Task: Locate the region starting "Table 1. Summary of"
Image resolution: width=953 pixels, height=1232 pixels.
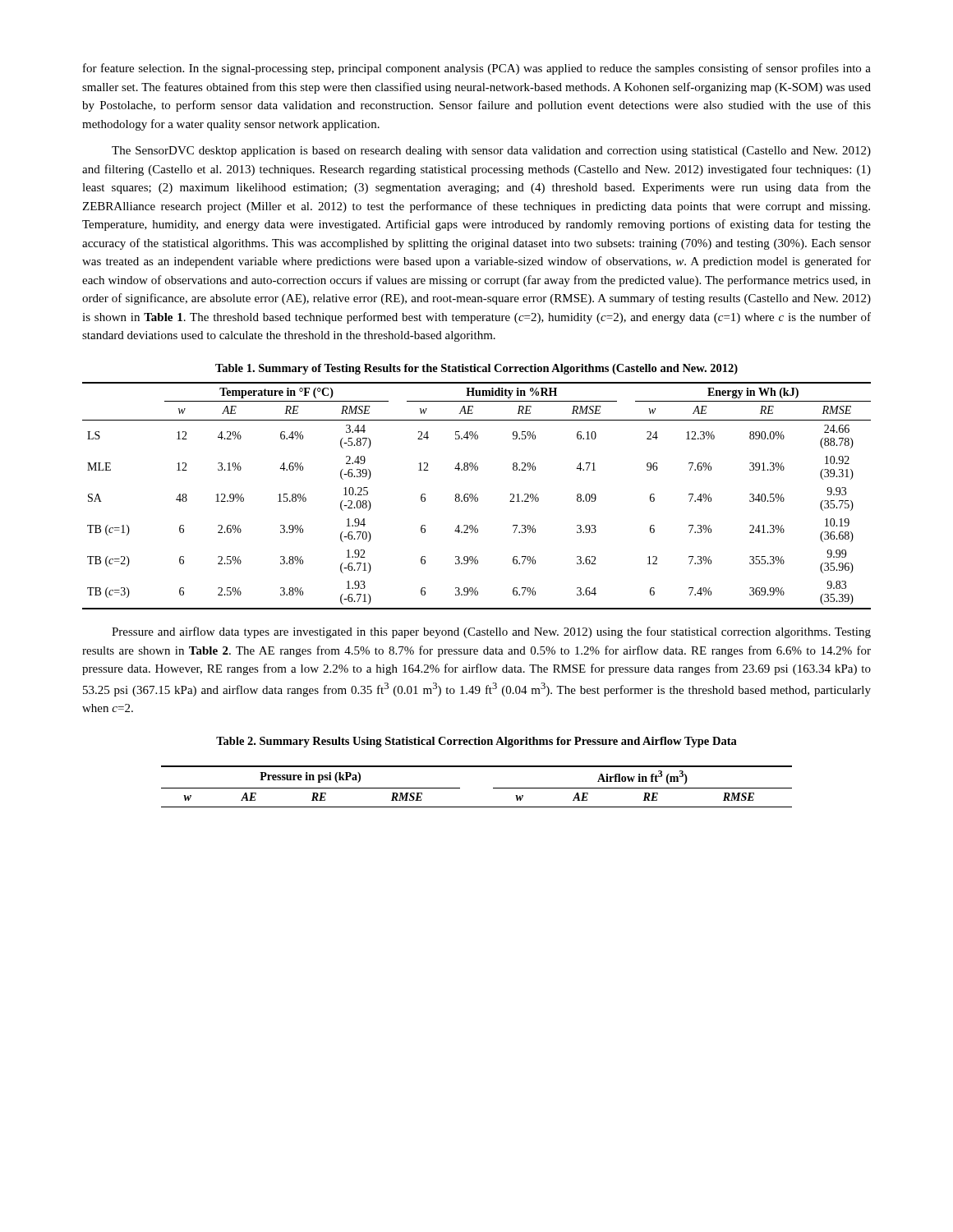Action: [476, 368]
